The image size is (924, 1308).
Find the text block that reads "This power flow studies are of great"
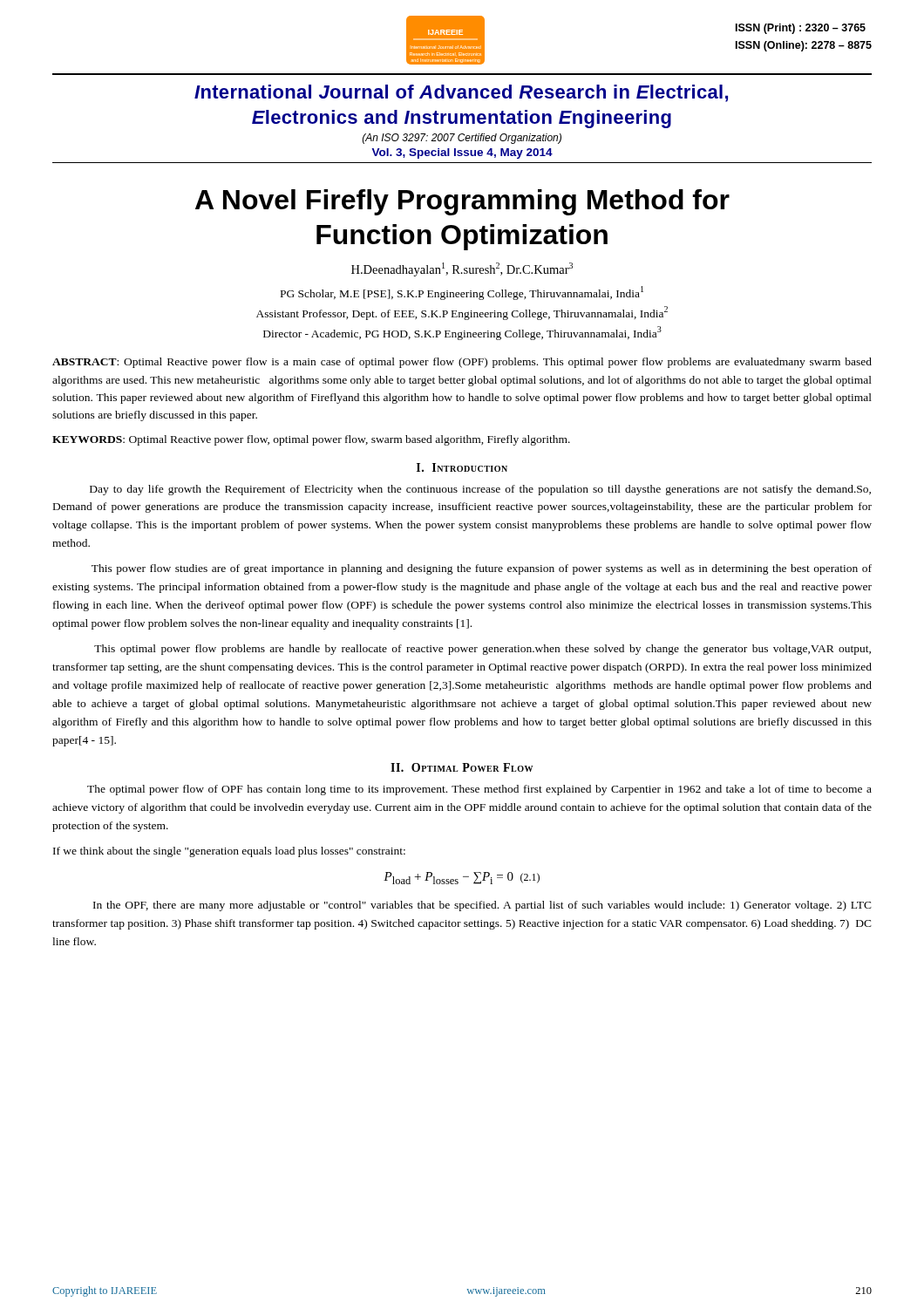pyautogui.click(x=462, y=597)
